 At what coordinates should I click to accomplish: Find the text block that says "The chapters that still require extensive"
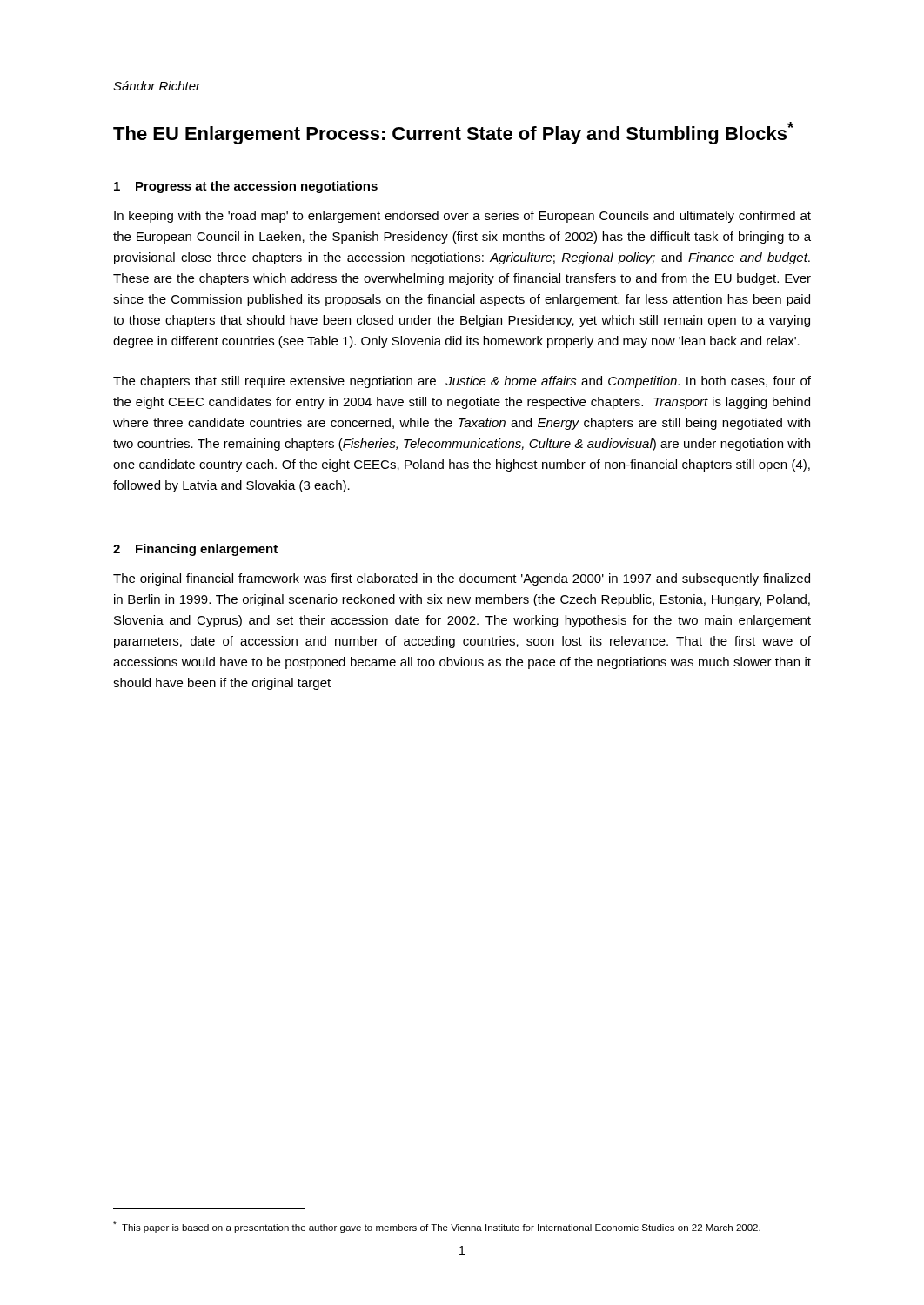pyautogui.click(x=462, y=433)
